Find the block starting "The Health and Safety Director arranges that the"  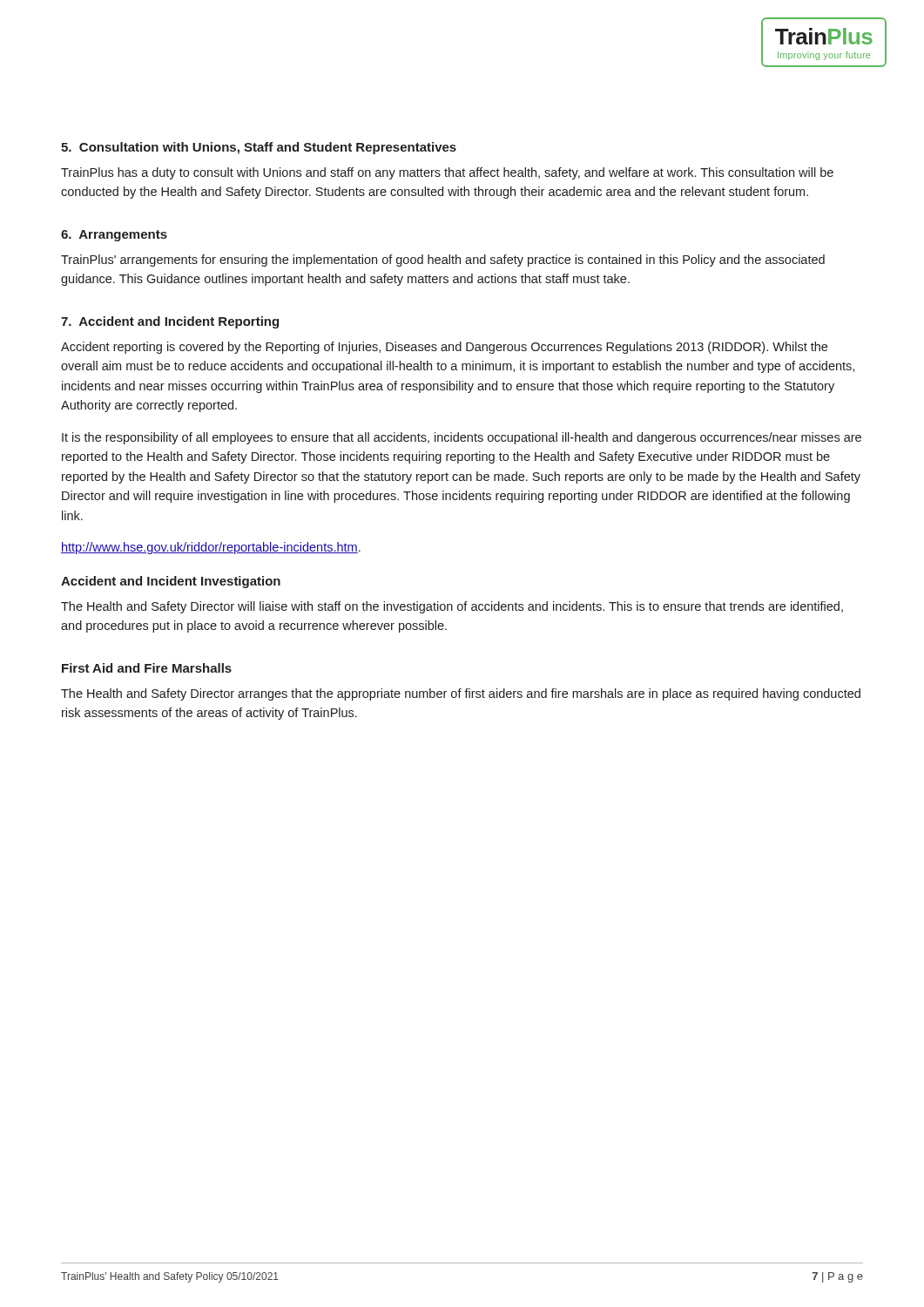461,703
